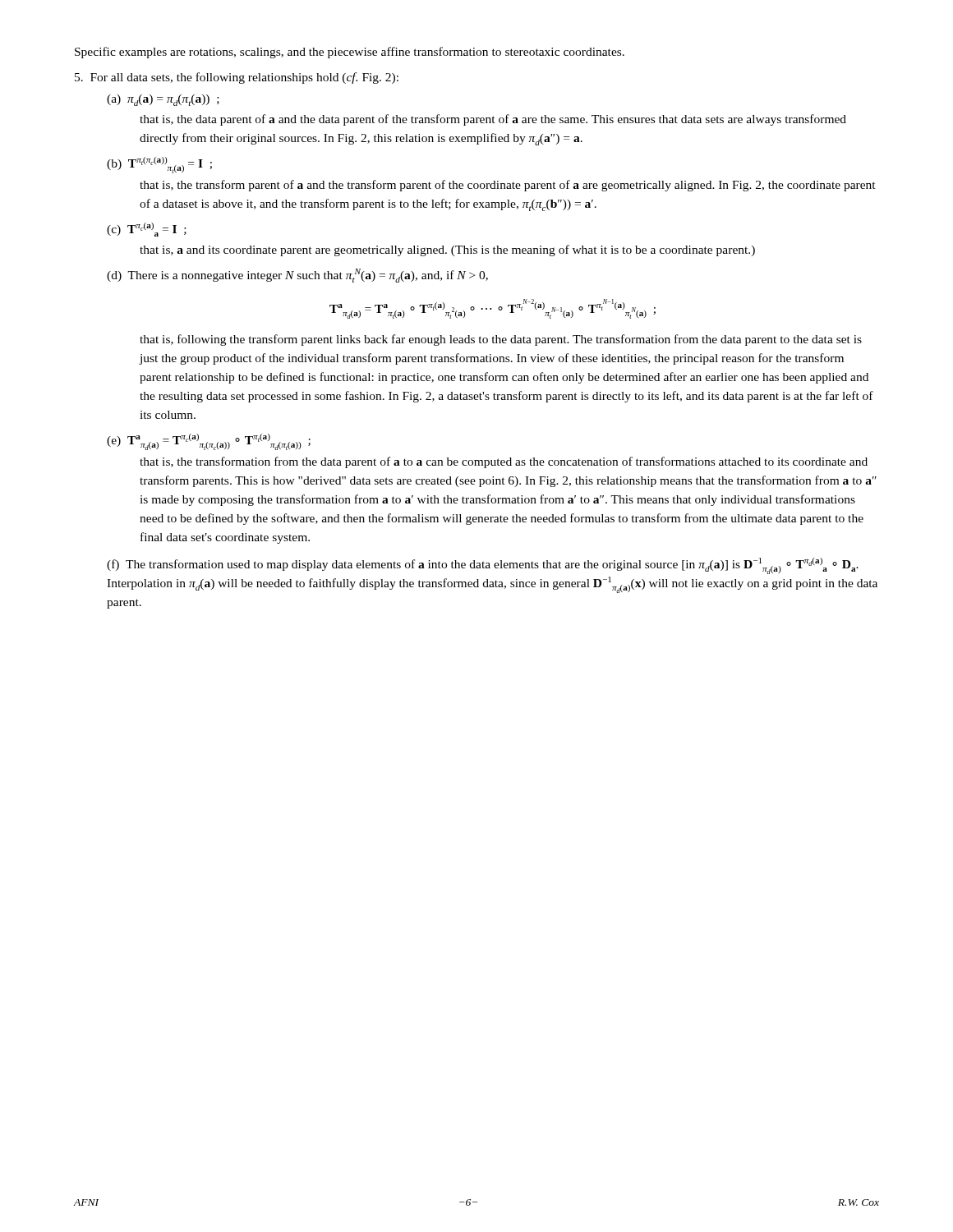
Task: Select the text starting "(a) πd(a) ="
Action: (163, 99)
